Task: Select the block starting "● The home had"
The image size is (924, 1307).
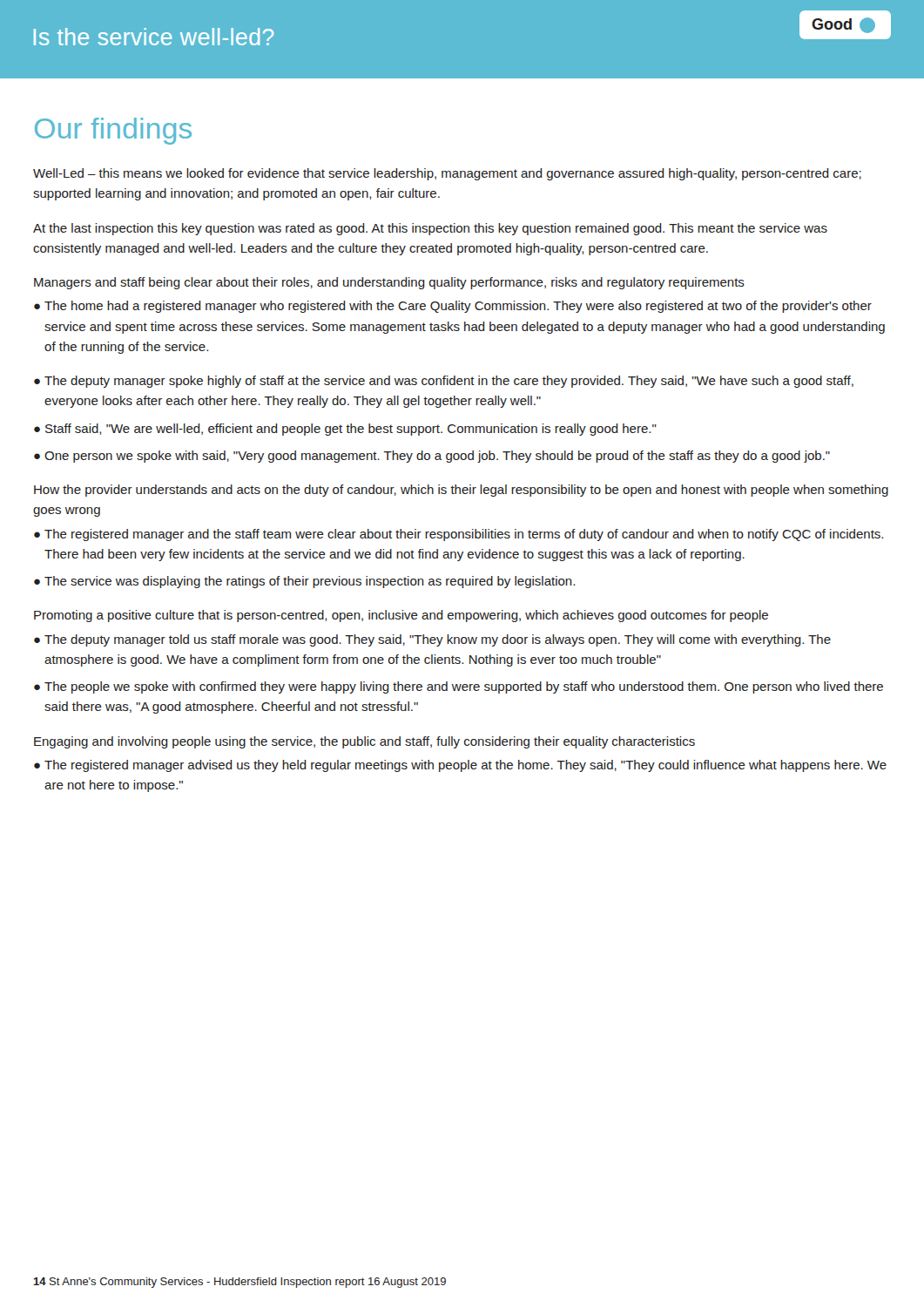Action: [462, 326]
